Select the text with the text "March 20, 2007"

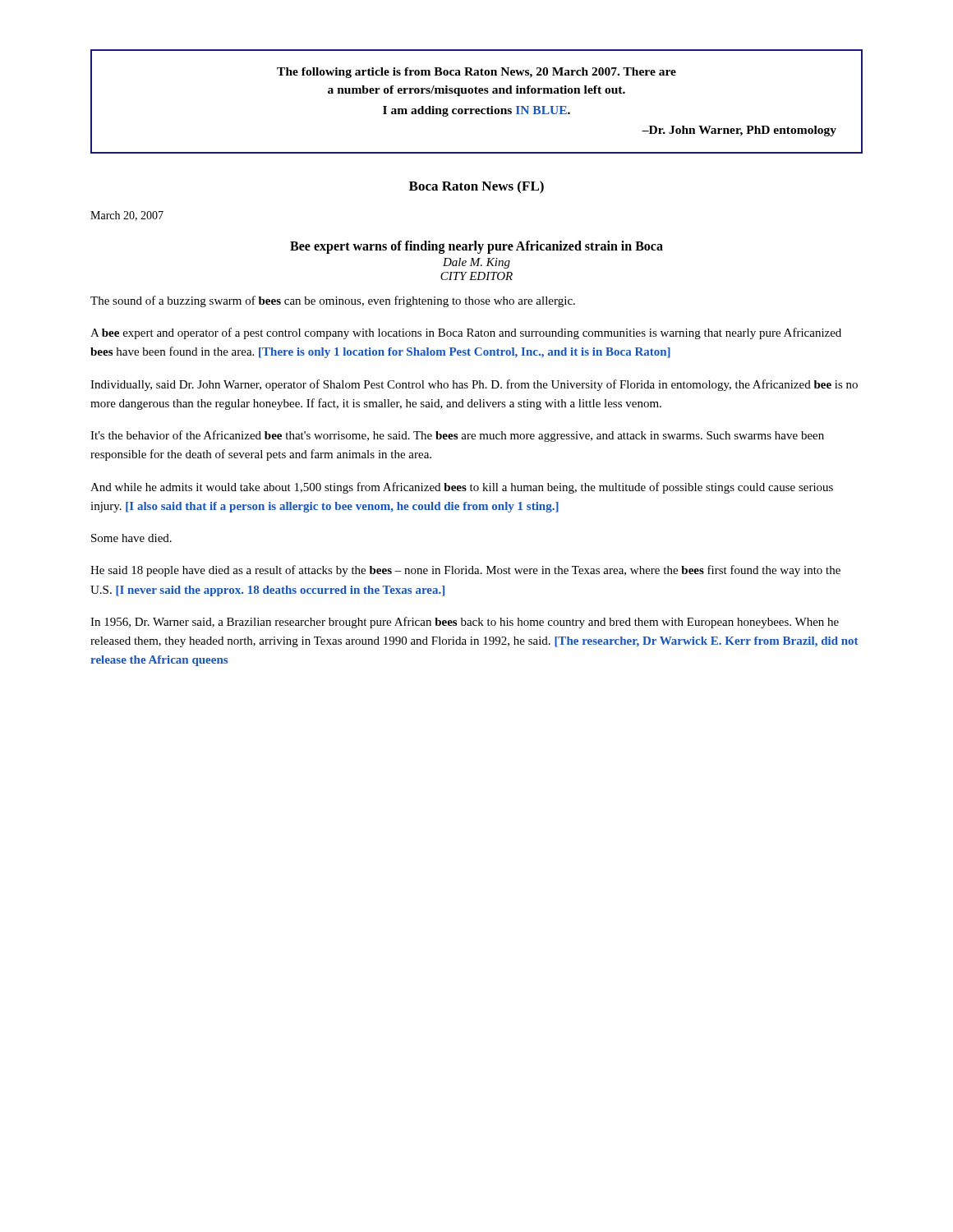coord(127,216)
